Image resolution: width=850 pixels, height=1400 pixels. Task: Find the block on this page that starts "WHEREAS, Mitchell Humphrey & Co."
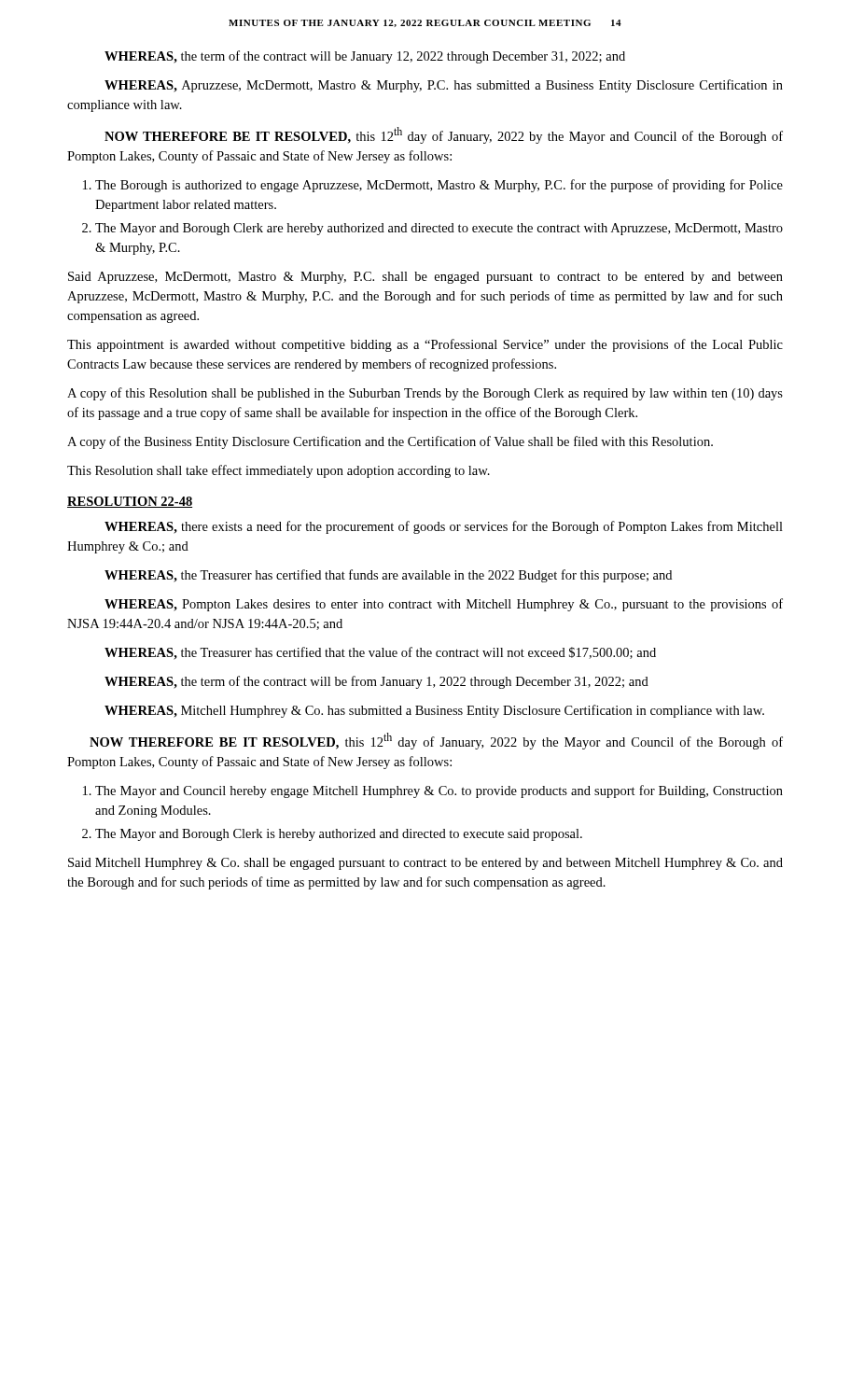click(435, 710)
